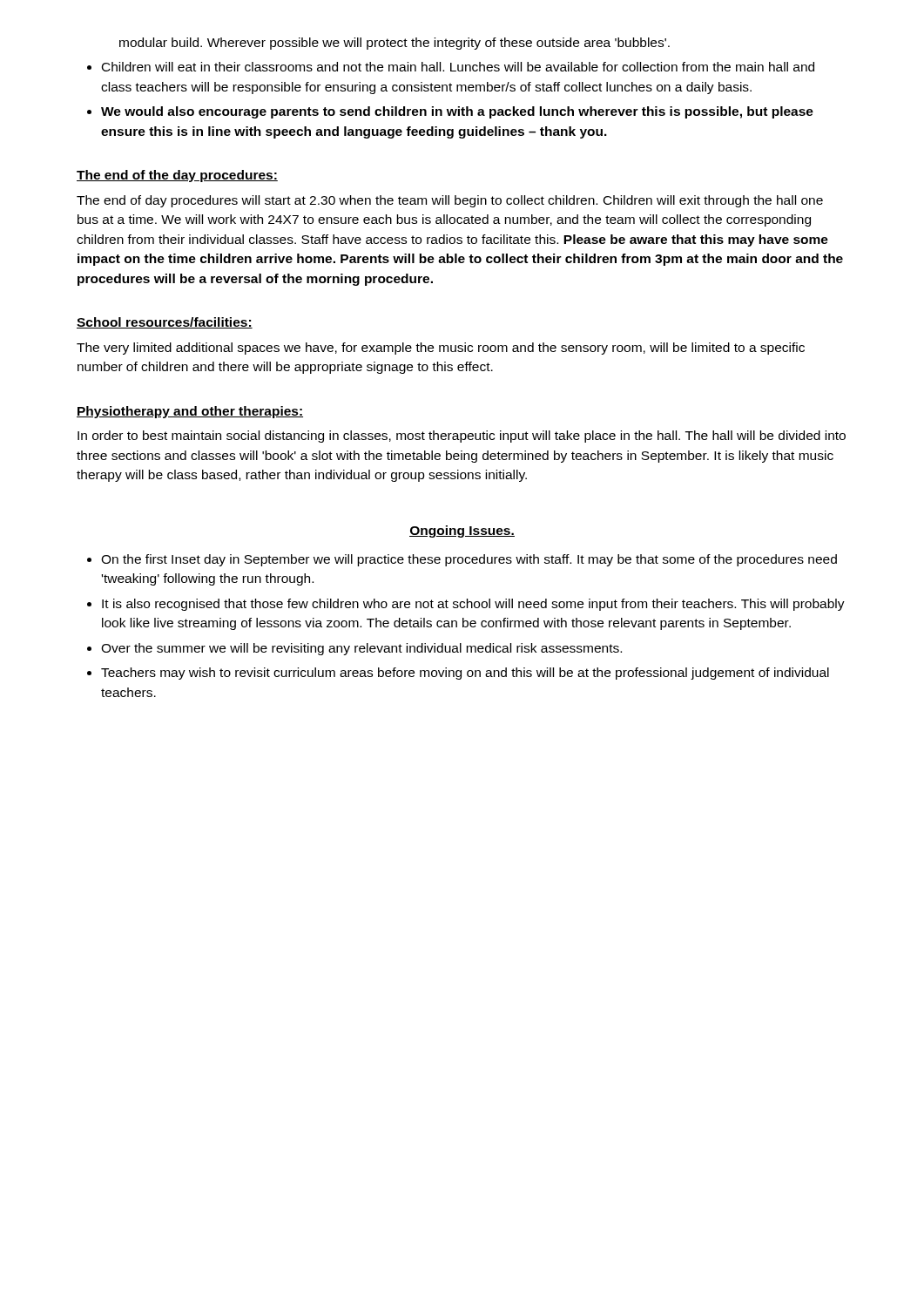Select the text block that reads "The end of day procedures will start at"

462,240
